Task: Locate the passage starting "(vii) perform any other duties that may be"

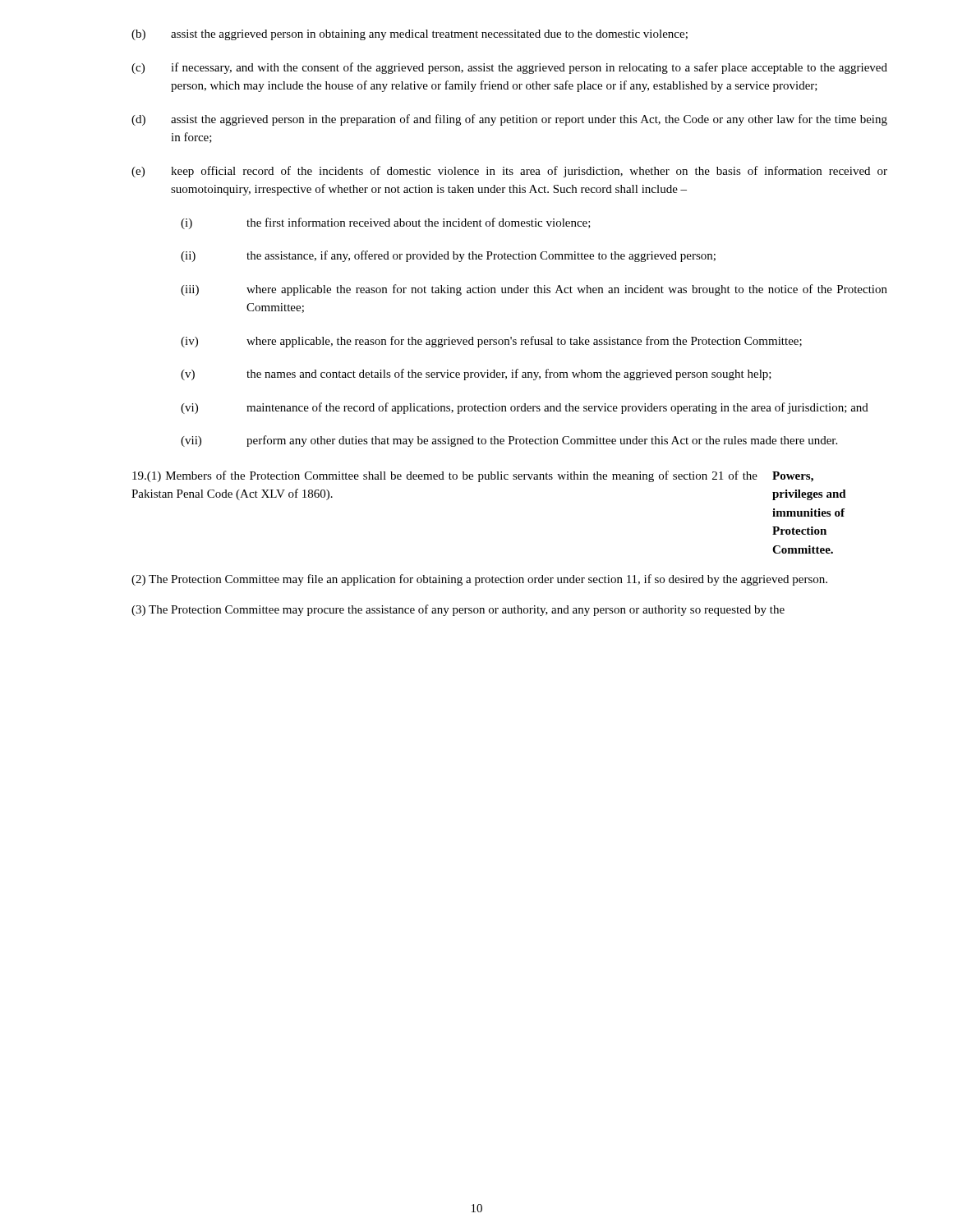Action: click(509, 440)
